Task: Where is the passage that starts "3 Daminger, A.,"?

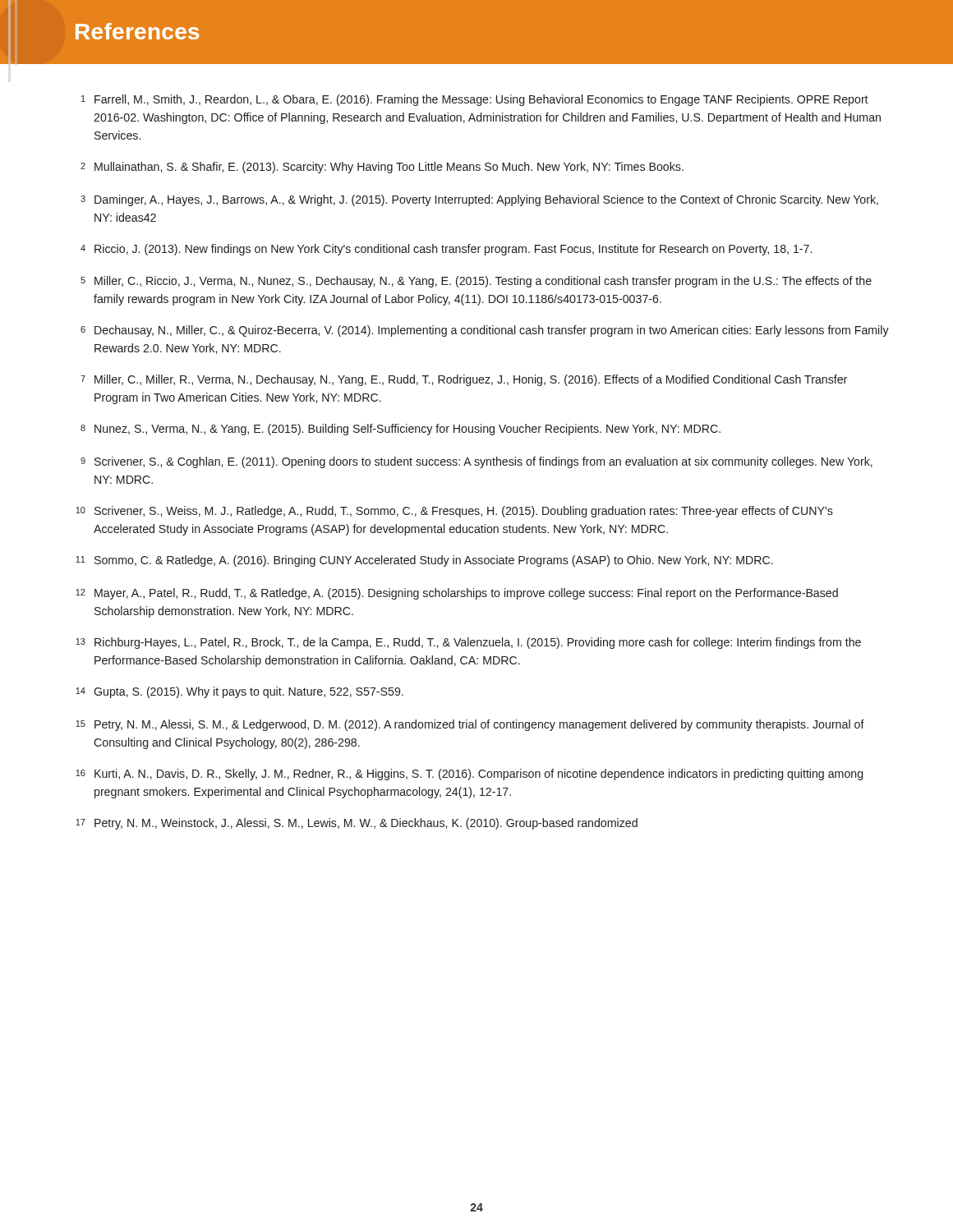Action: point(476,208)
